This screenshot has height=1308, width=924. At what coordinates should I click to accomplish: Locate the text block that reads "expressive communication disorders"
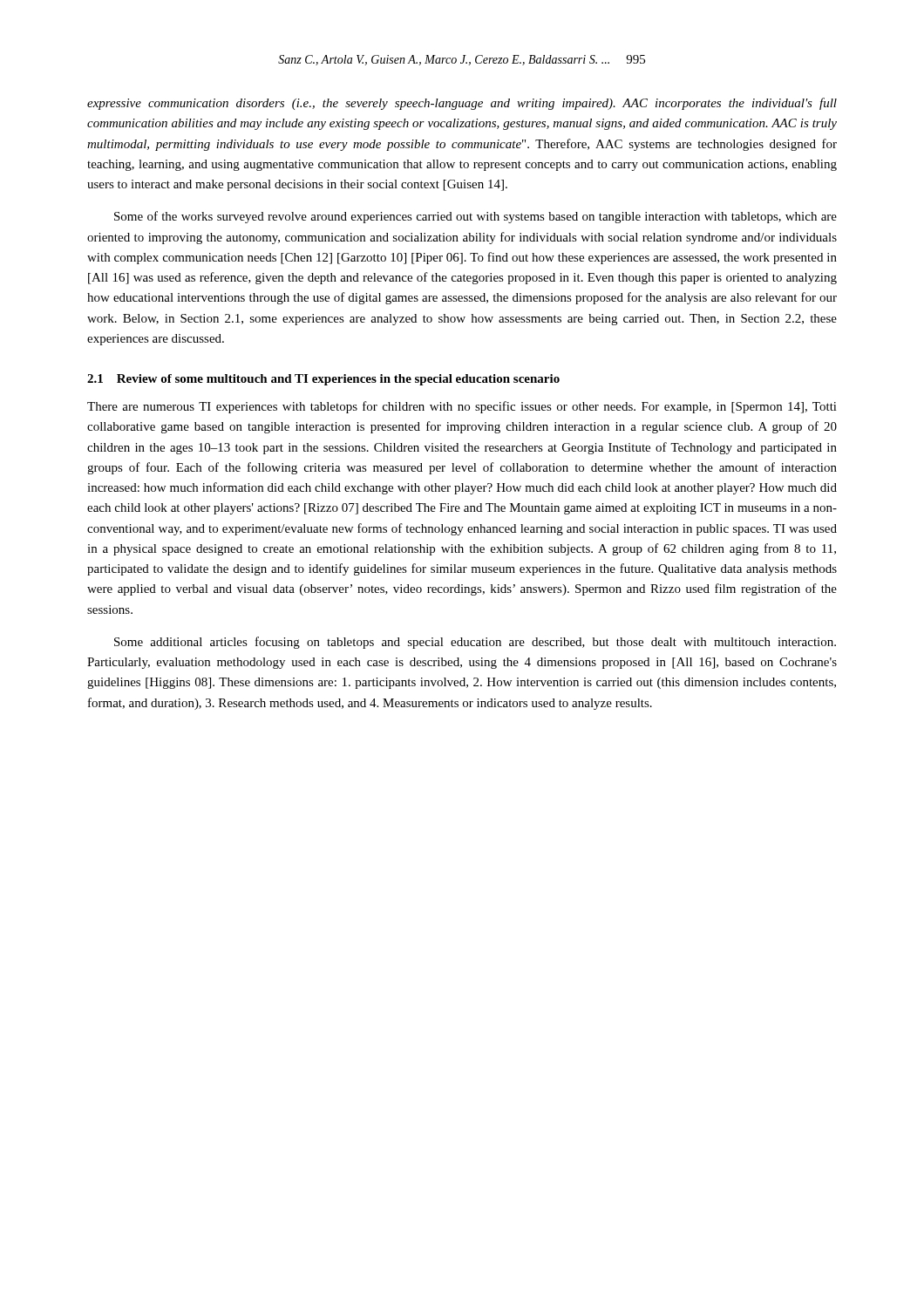click(462, 144)
